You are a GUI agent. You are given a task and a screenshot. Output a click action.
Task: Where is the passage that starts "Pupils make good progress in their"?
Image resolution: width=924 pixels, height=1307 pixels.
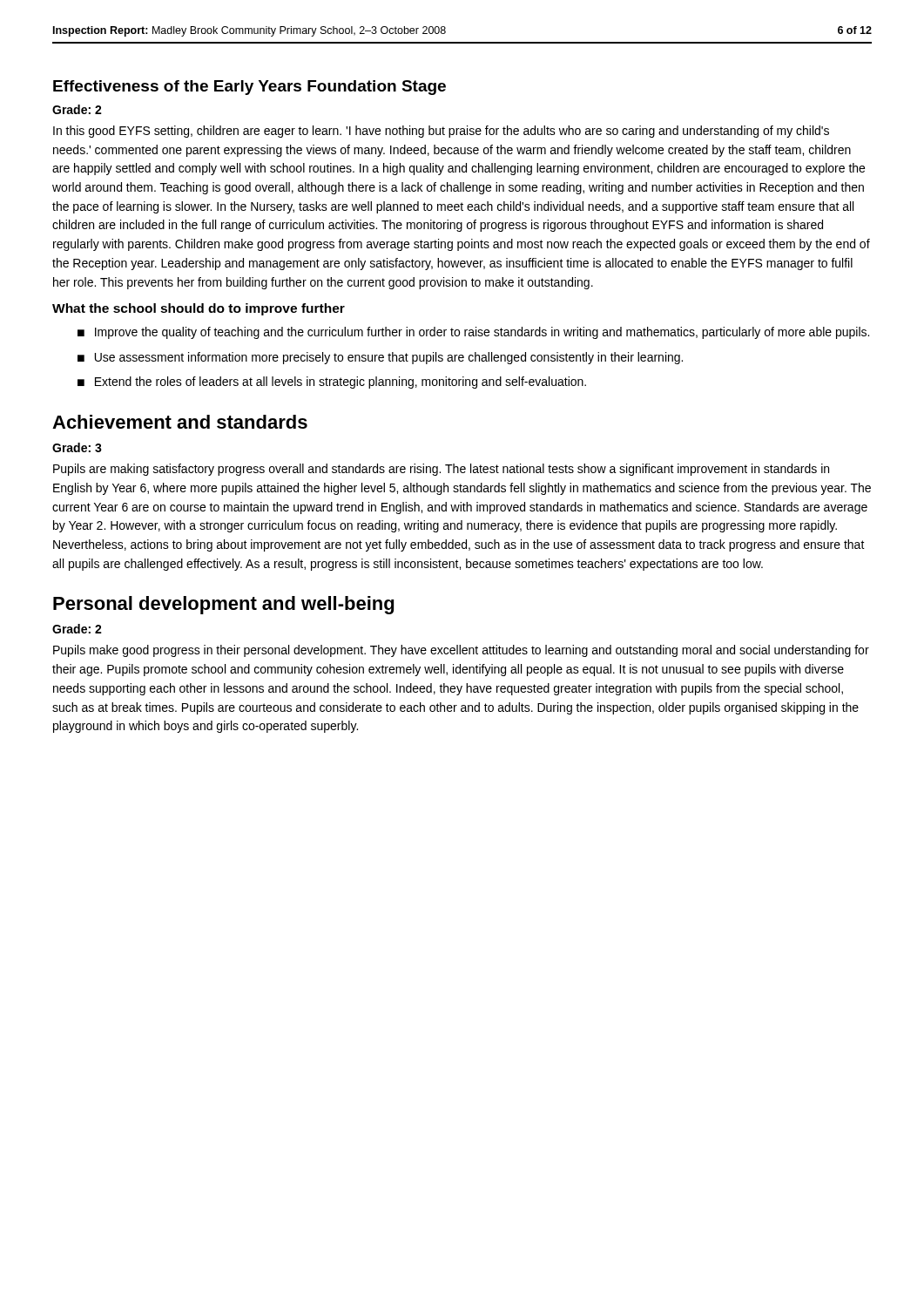[x=461, y=688]
